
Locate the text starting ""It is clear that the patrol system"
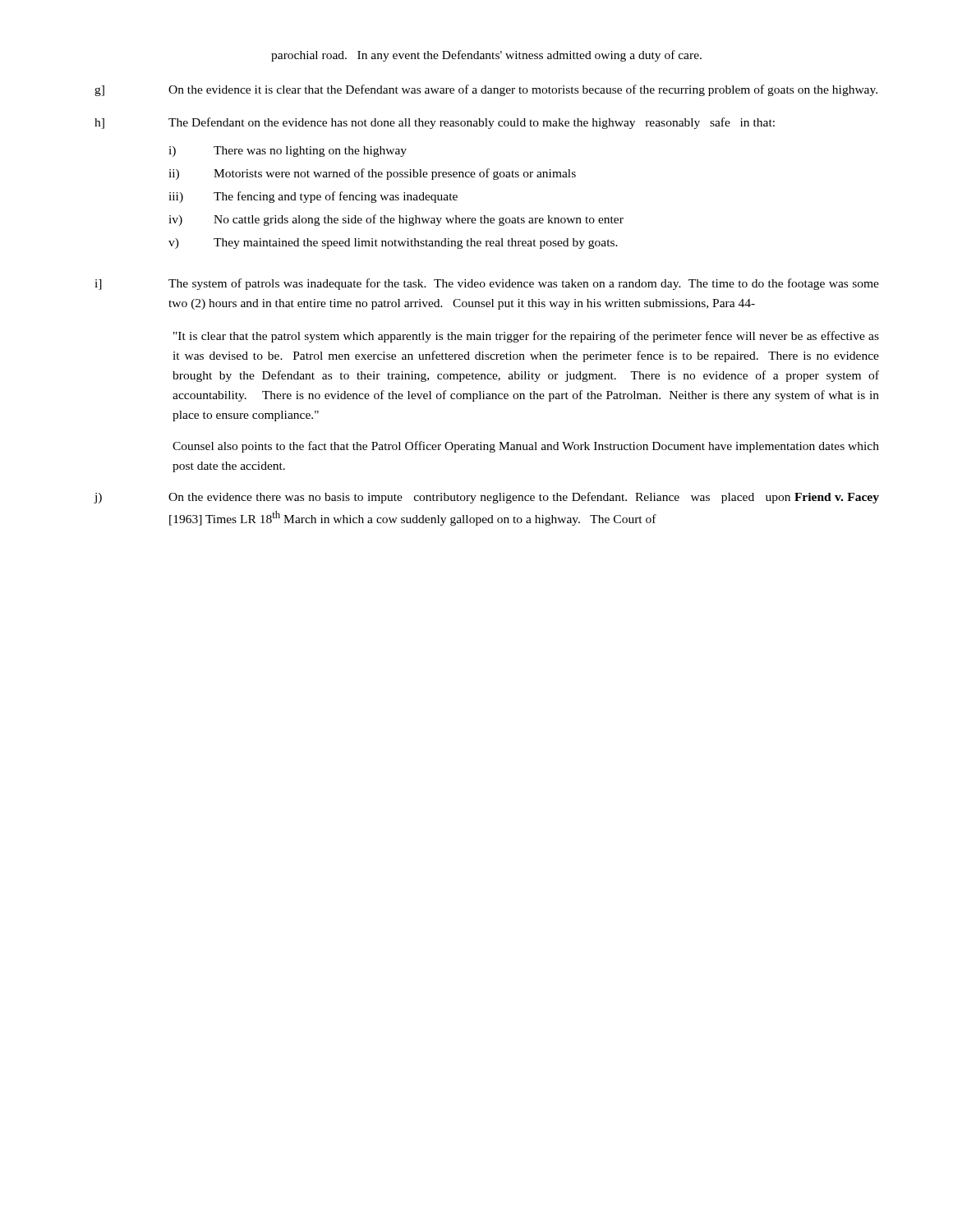[526, 375]
